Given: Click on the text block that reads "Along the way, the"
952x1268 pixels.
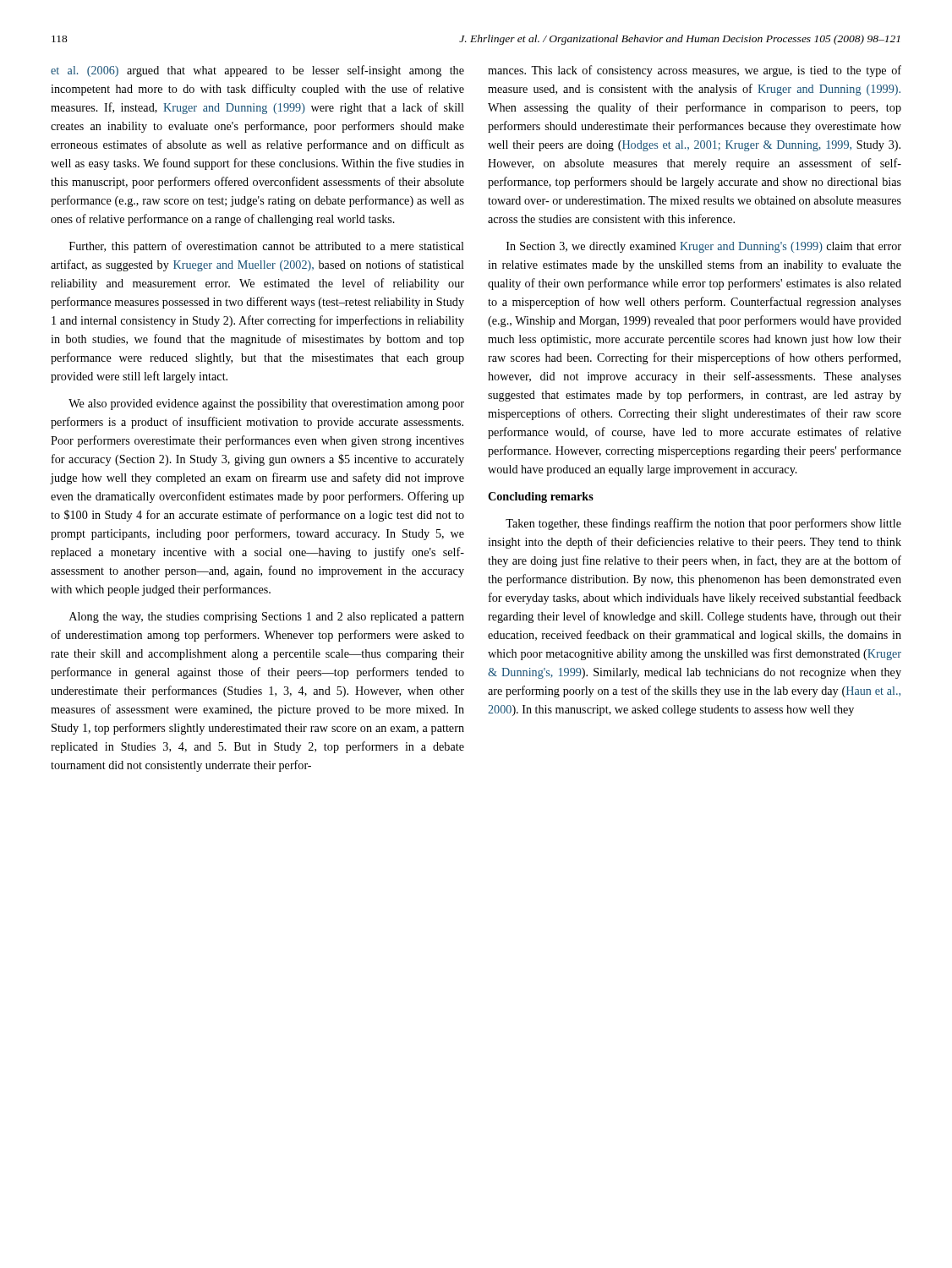Looking at the screenshot, I should pos(257,691).
